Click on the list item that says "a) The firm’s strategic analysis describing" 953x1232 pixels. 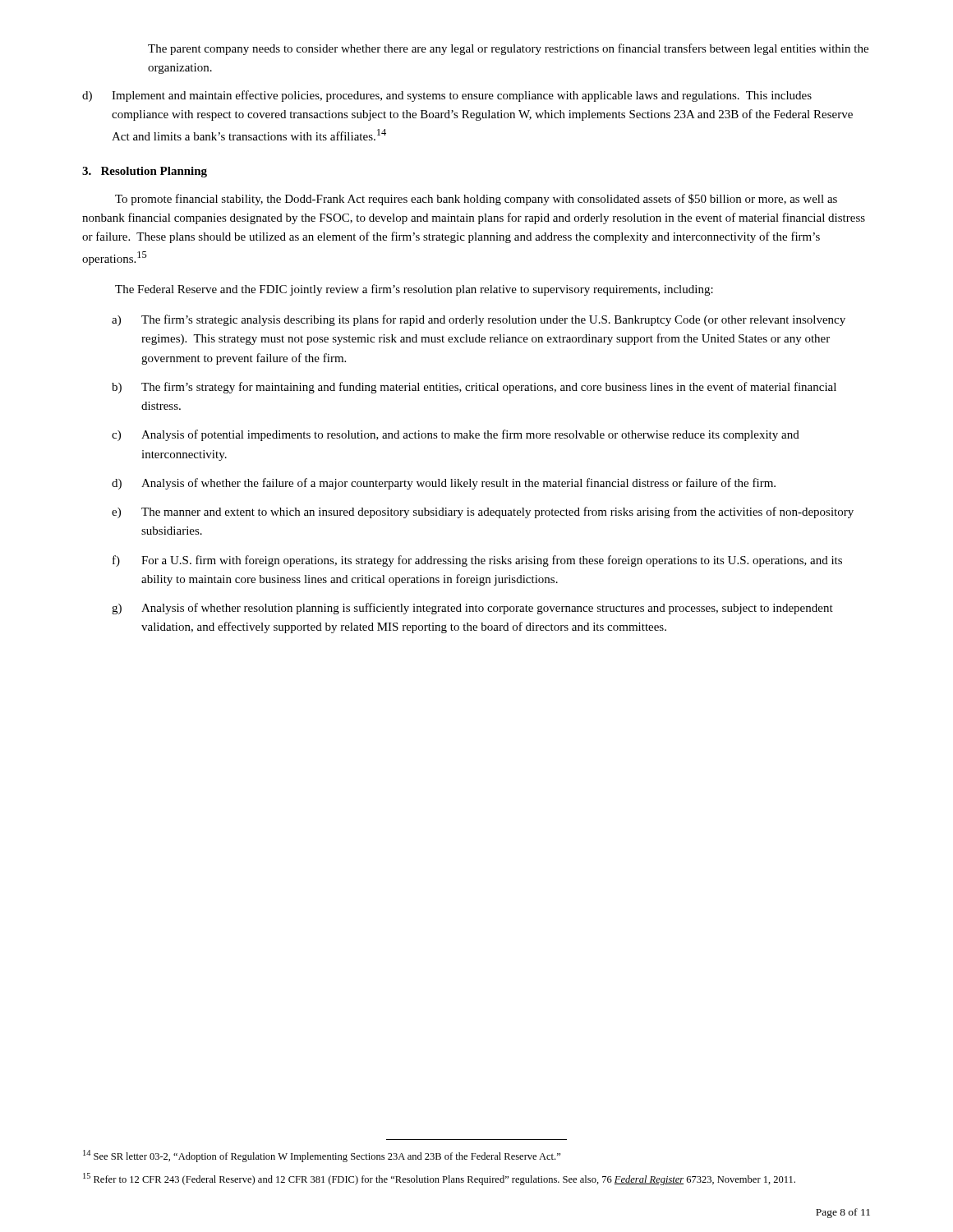point(491,339)
